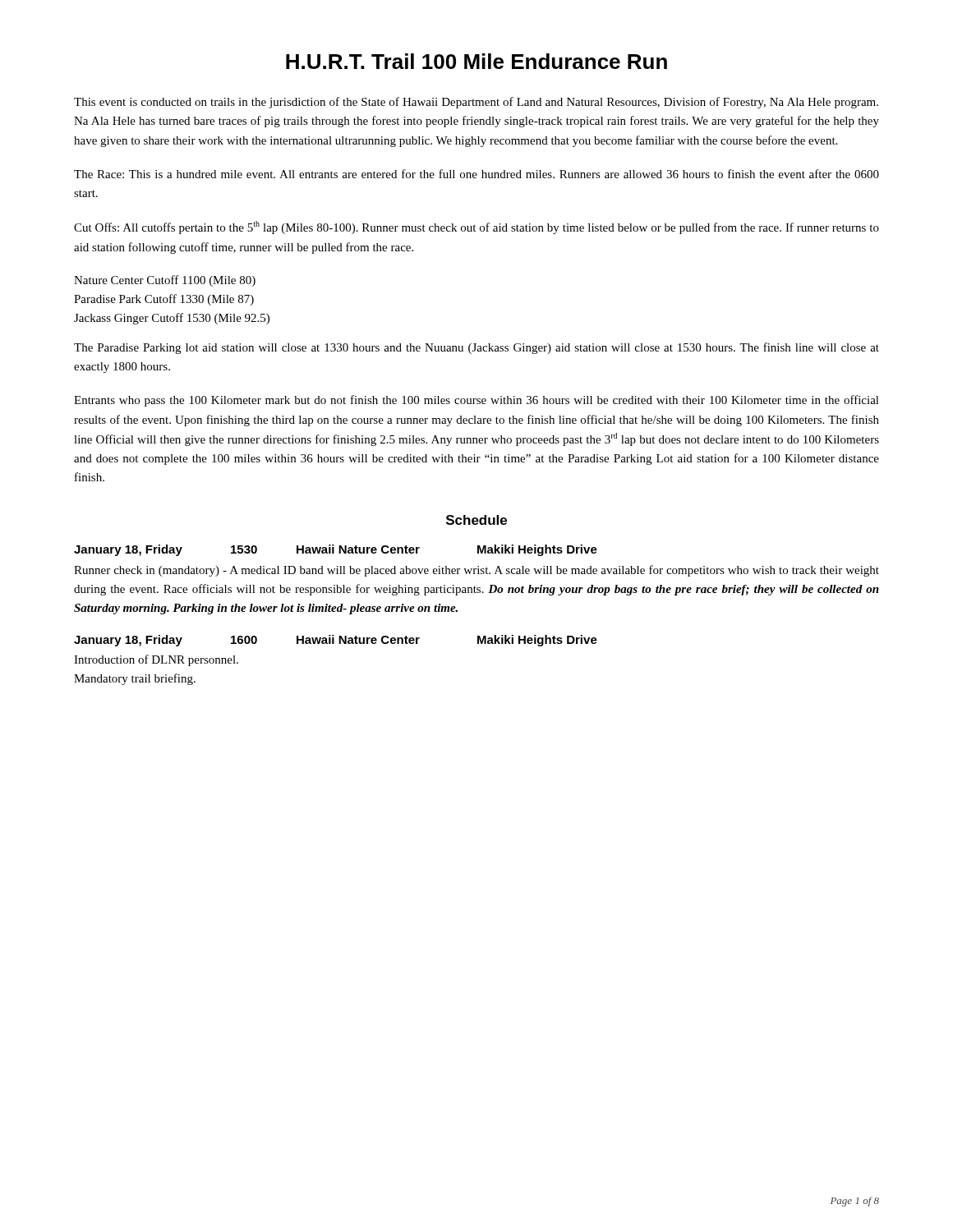Navigate to the region starting "H.U.R.T. Trail 100 Mile Endurance Run"
Image resolution: width=953 pixels, height=1232 pixels.
click(476, 62)
